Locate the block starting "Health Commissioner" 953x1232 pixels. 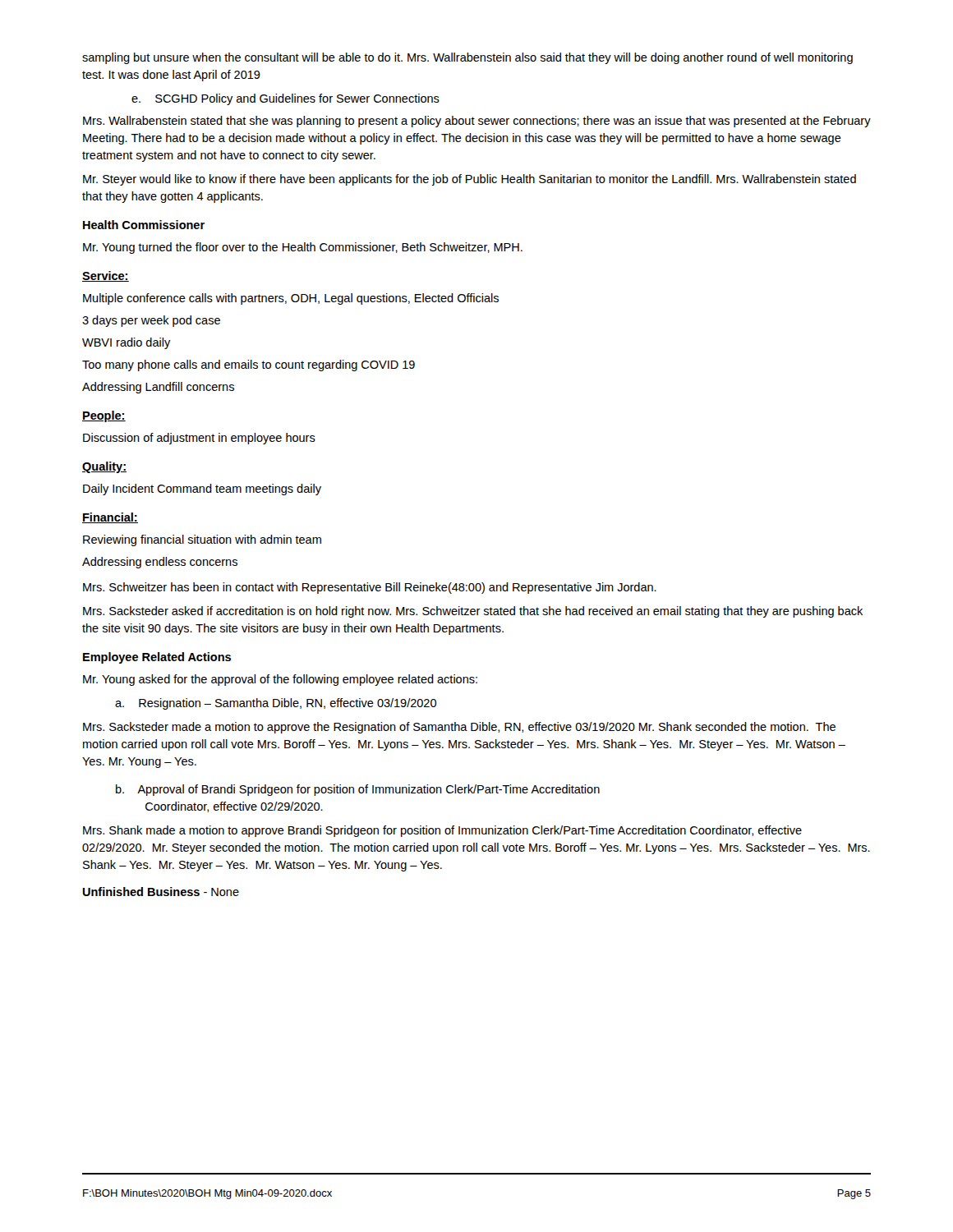pyautogui.click(x=144, y=225)
